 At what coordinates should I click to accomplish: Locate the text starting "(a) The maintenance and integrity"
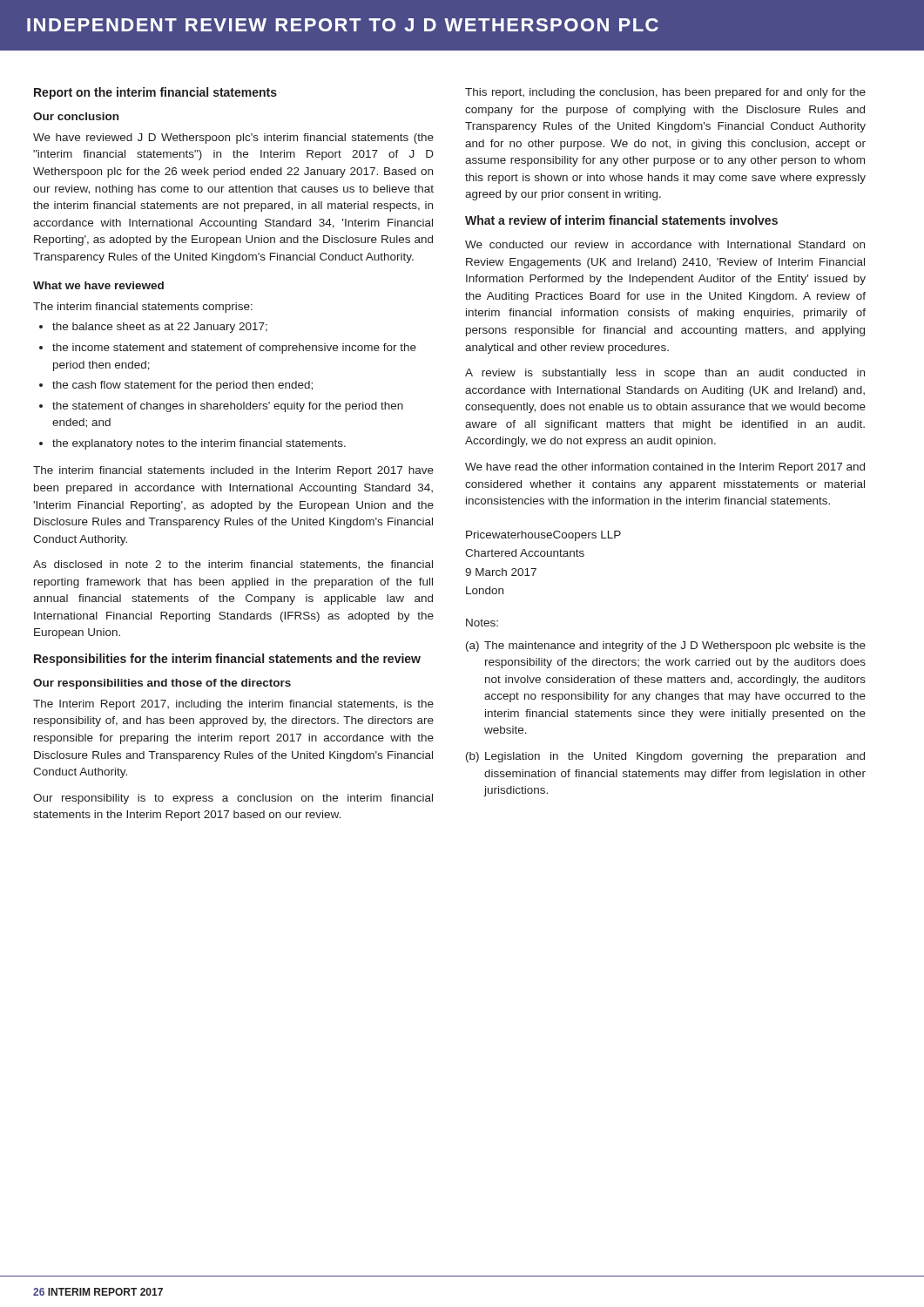[665, 688]
